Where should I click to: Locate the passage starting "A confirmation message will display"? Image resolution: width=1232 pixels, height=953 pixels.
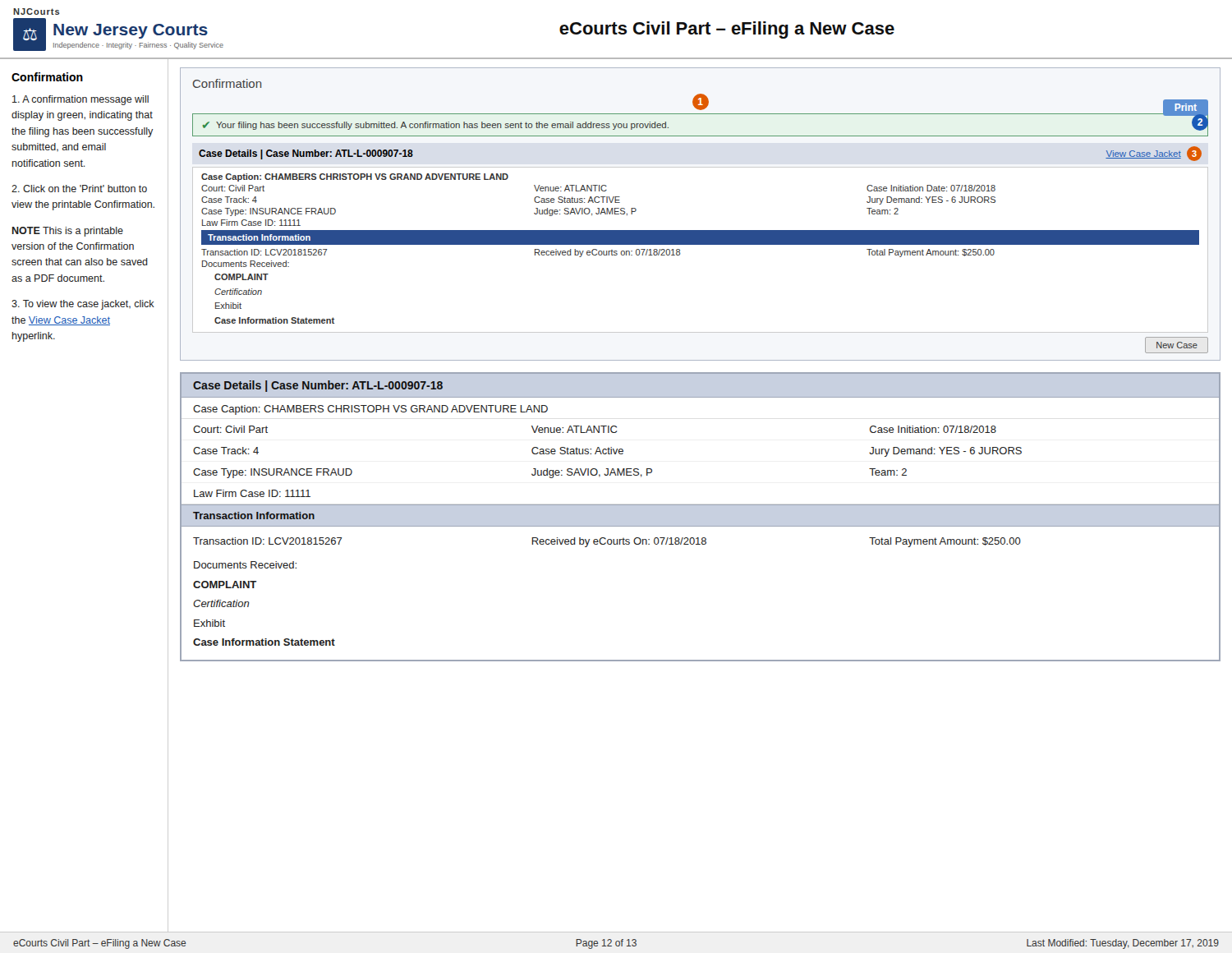(82, 131)
